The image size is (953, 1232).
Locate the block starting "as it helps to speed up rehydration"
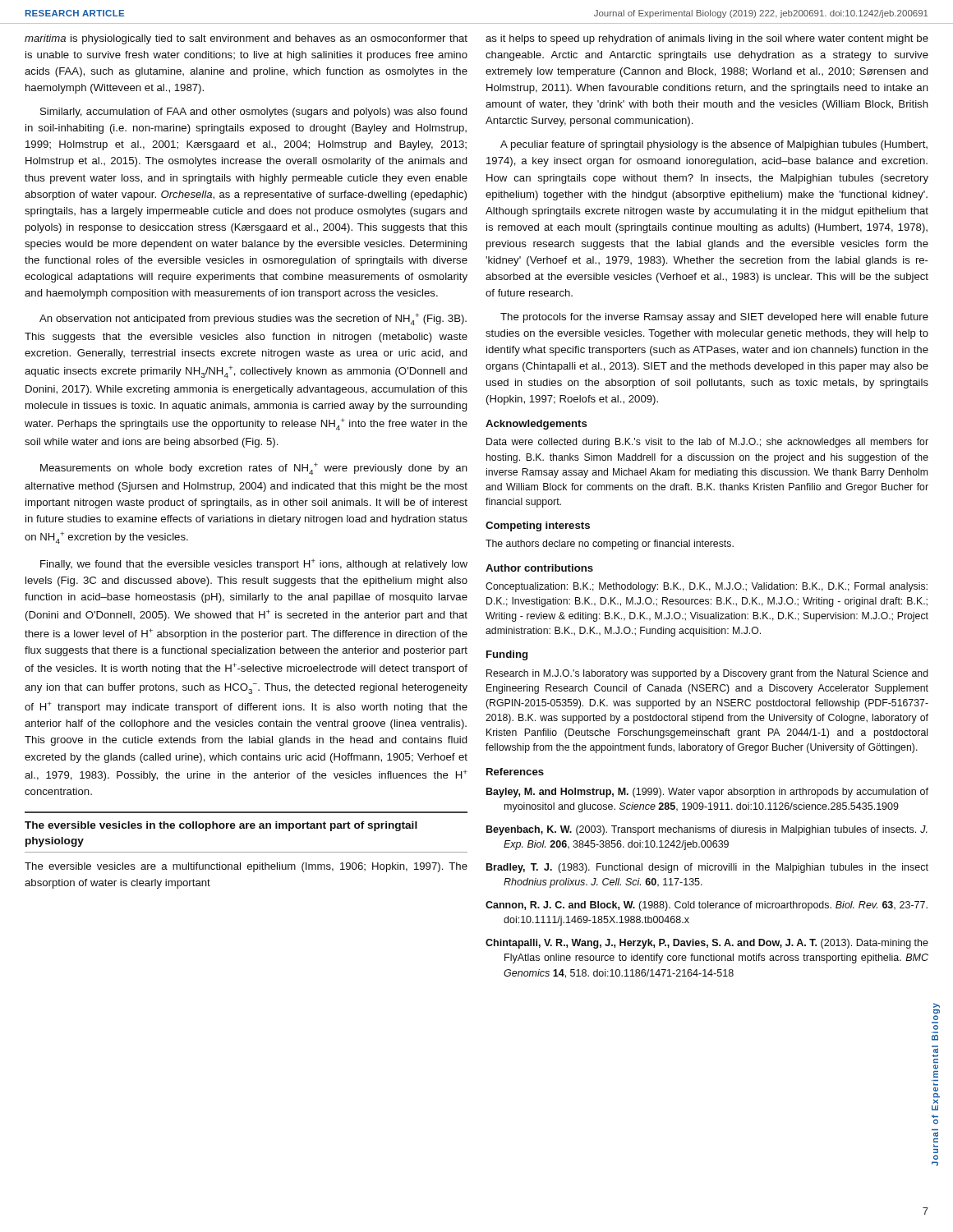pyautogui.click(x=707, y=80)
